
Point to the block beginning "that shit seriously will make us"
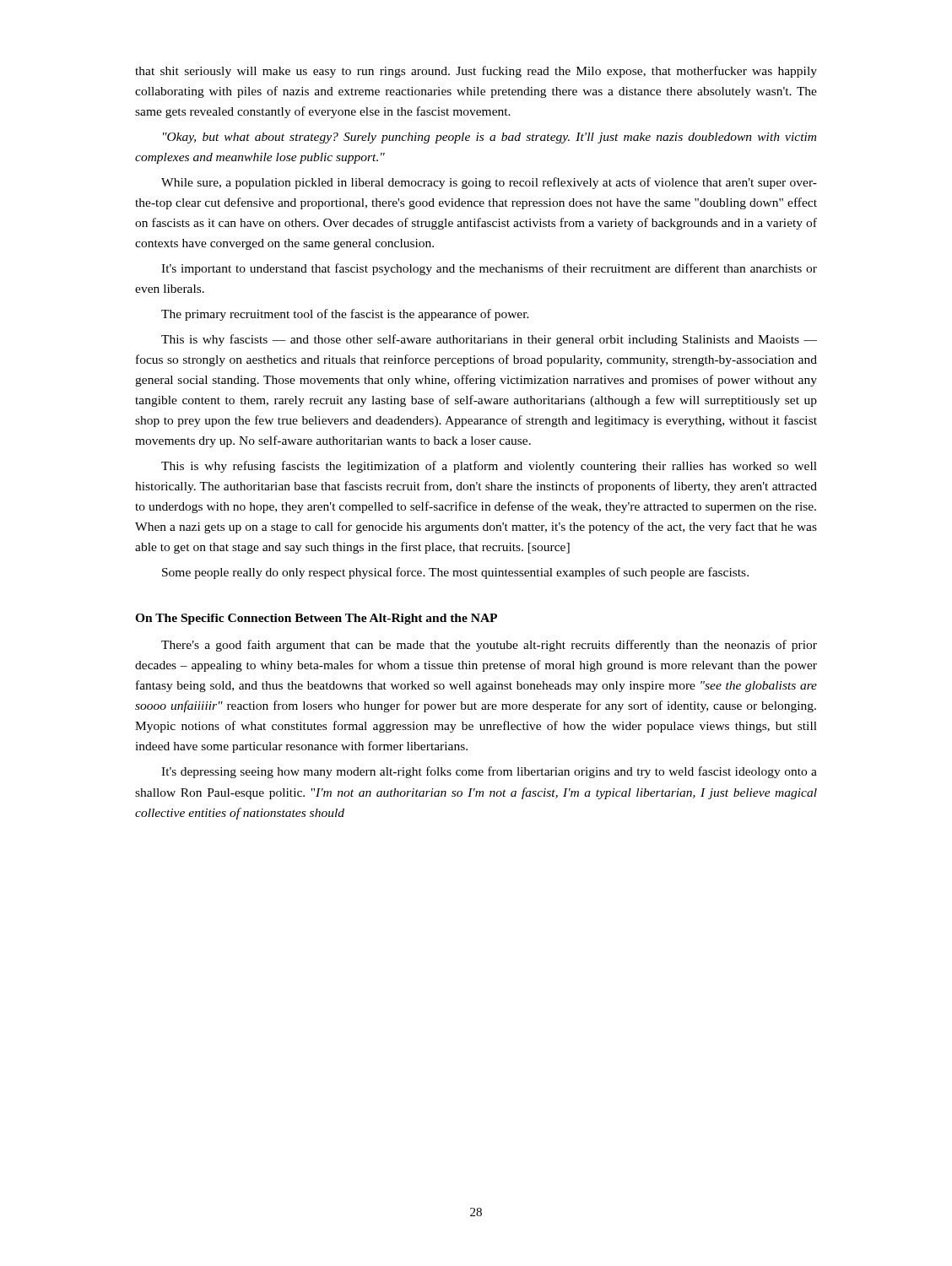[476, 91]
